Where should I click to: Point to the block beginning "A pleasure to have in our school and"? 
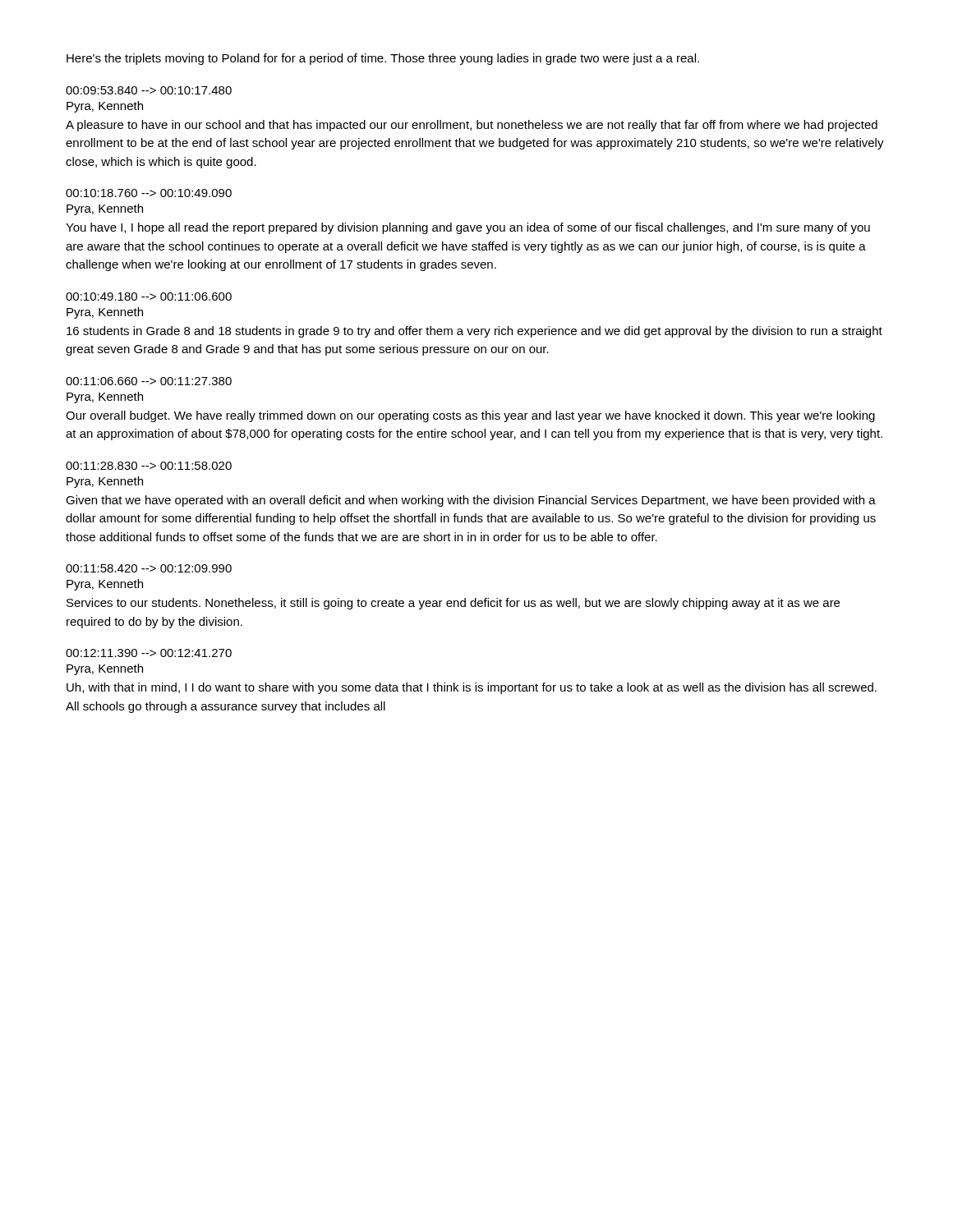pyautogui.click(x=475, y=142)
